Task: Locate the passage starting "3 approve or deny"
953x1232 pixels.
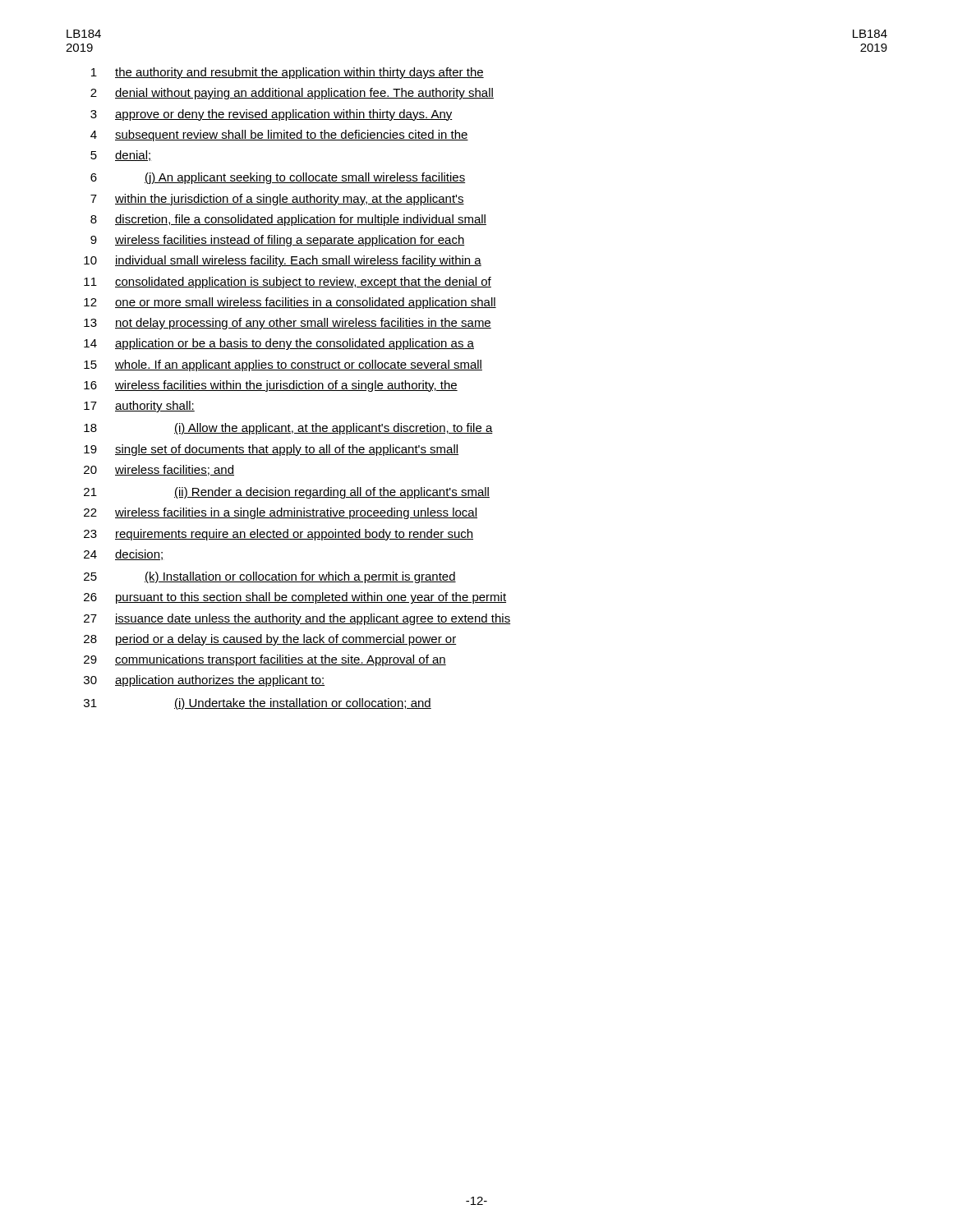Action: pos(272,115)
